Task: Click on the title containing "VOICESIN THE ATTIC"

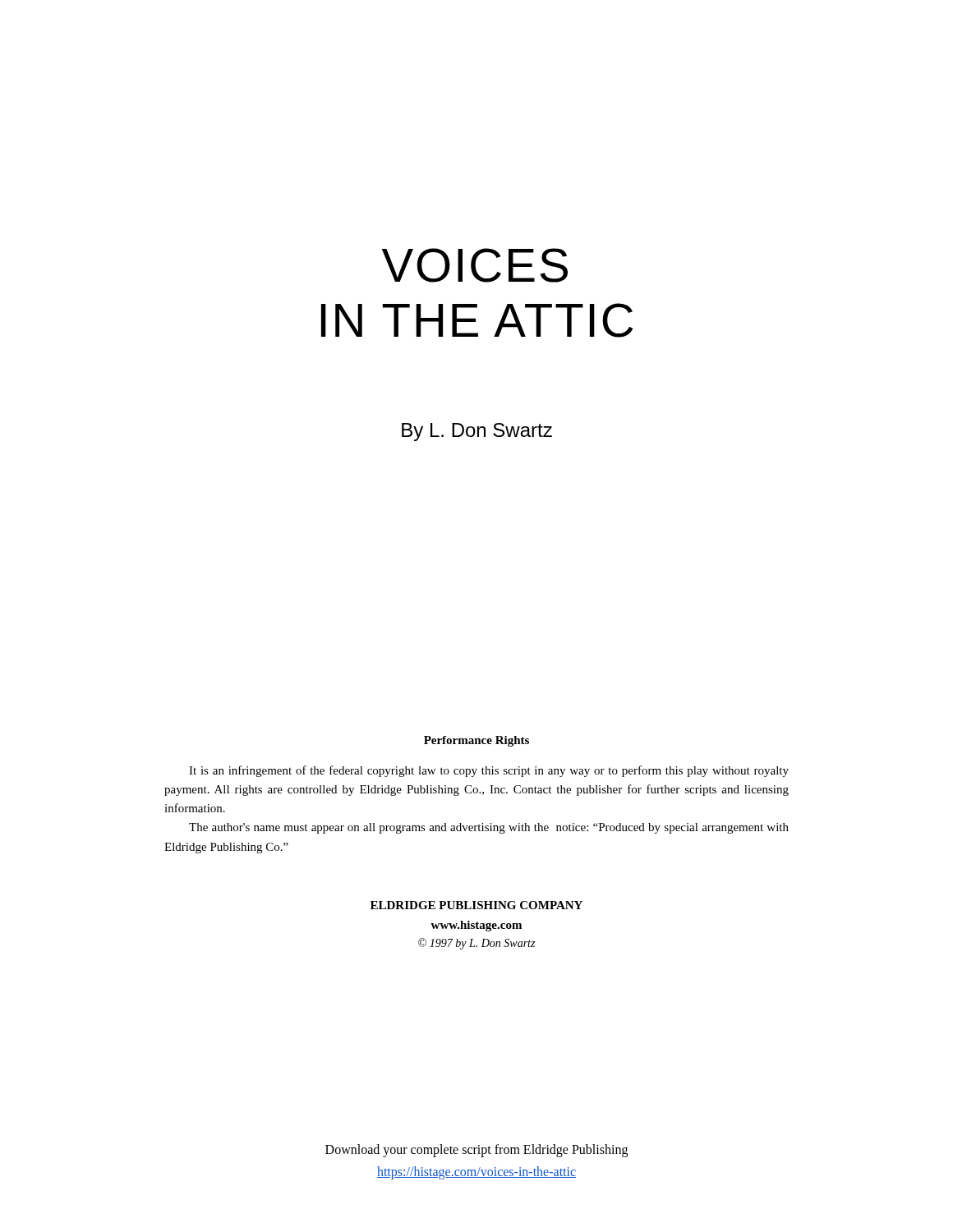Action: pyautogui.click(x=476, y=293)
